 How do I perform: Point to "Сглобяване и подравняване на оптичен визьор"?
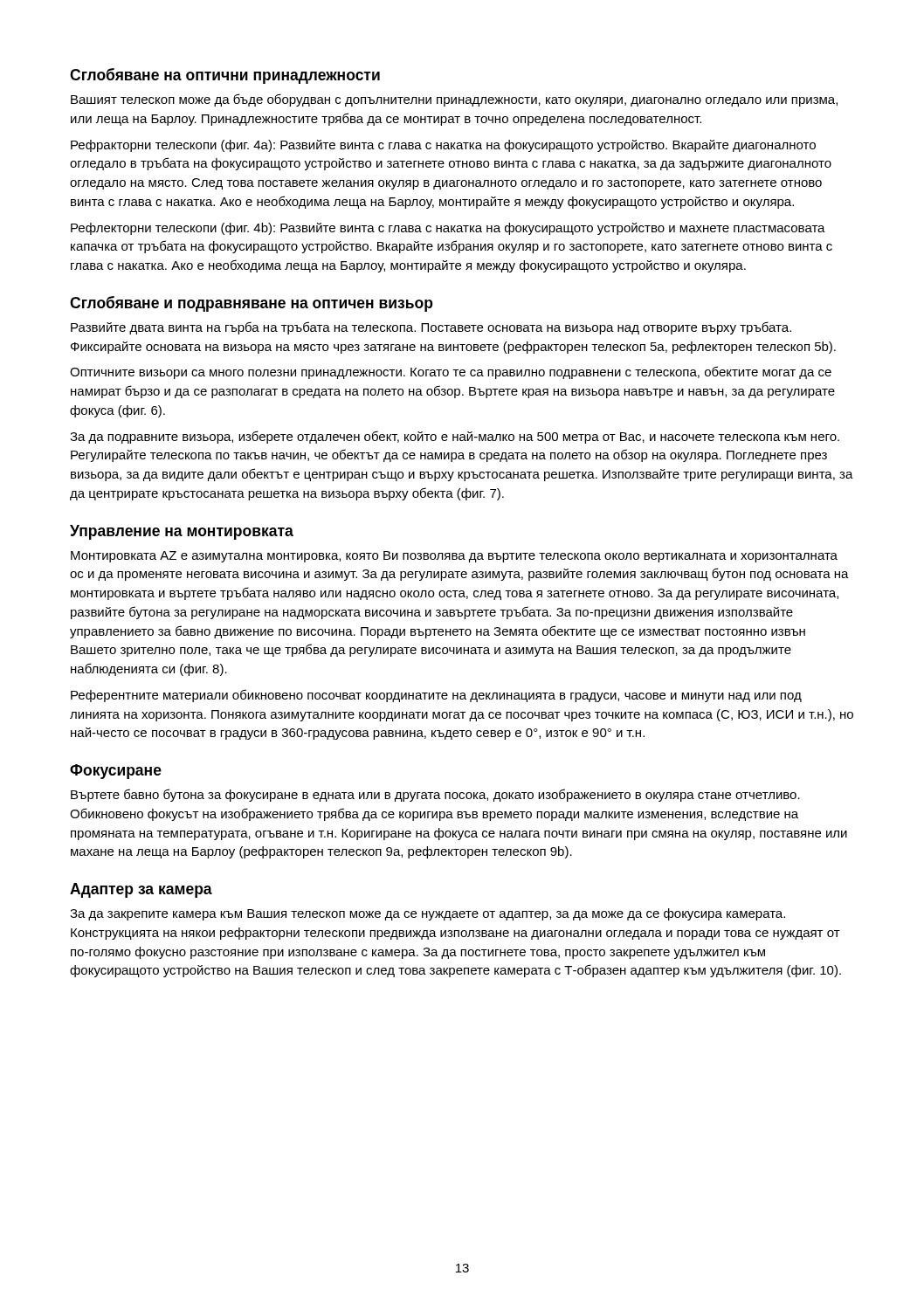pos(251,303)
